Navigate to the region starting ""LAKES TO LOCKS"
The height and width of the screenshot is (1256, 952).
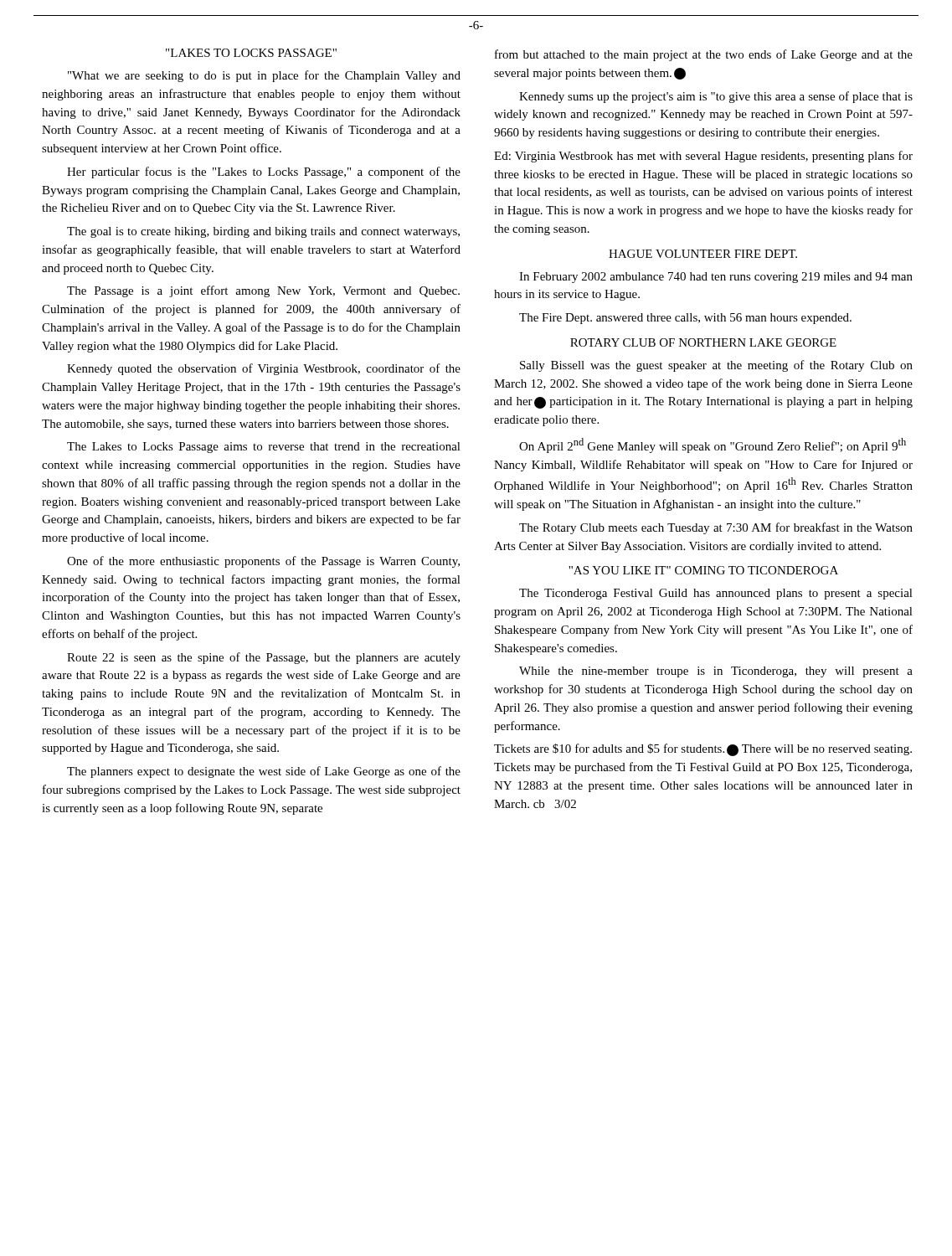tap(251, 53)
